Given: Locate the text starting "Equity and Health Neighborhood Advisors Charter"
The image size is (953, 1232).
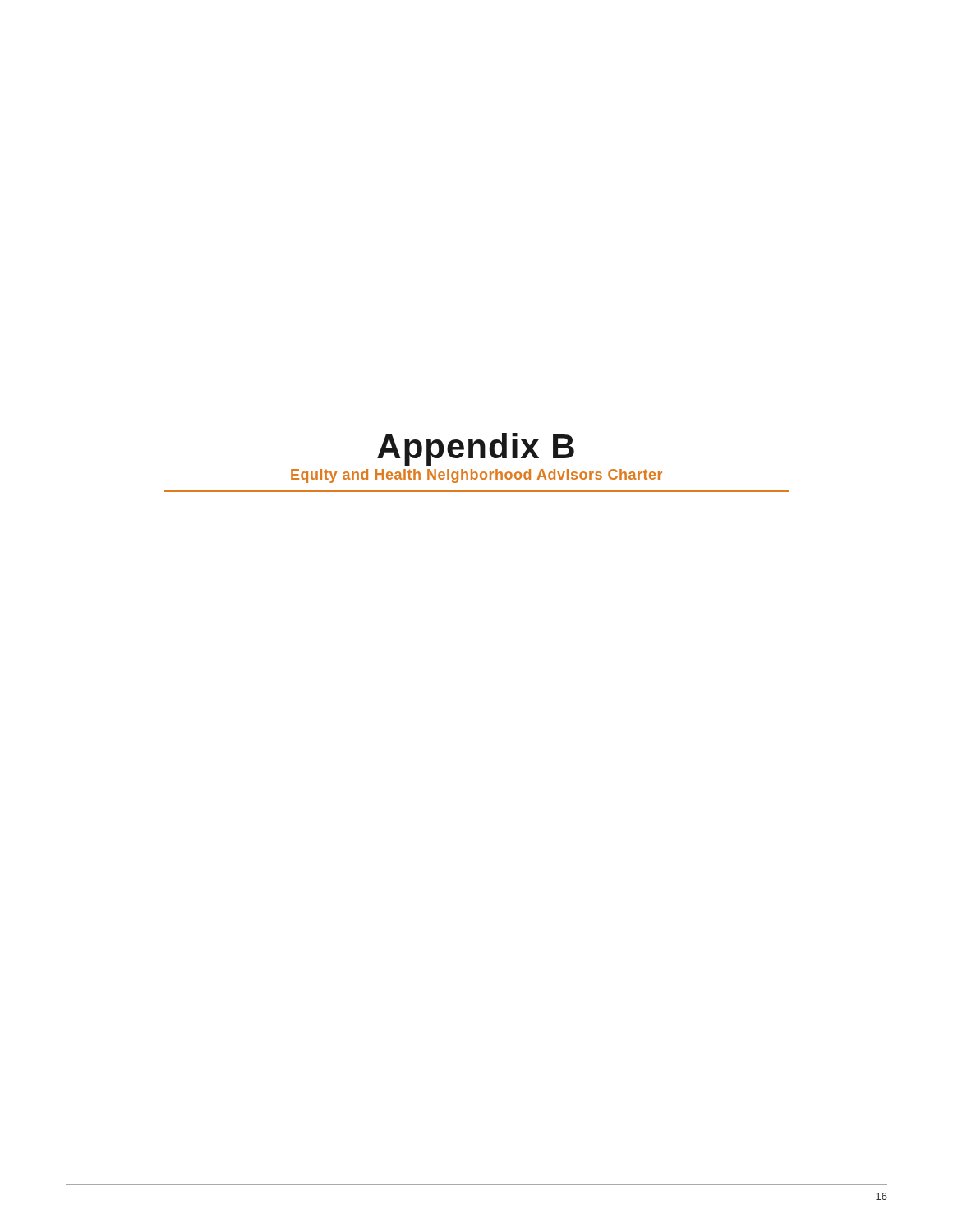Looking at the screenshot, I should 476,475.
